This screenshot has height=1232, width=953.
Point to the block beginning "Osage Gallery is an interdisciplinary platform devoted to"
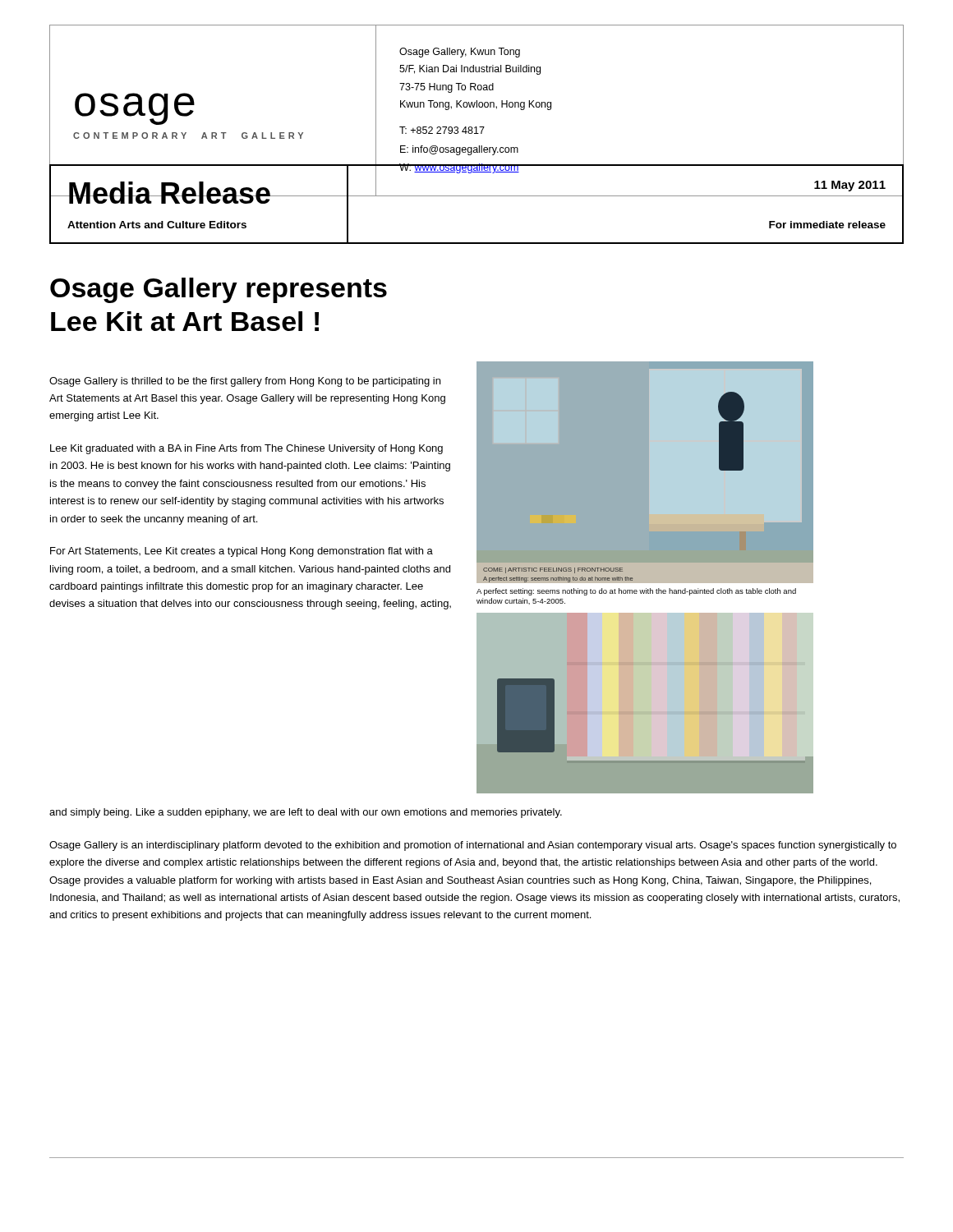(475, 880)
